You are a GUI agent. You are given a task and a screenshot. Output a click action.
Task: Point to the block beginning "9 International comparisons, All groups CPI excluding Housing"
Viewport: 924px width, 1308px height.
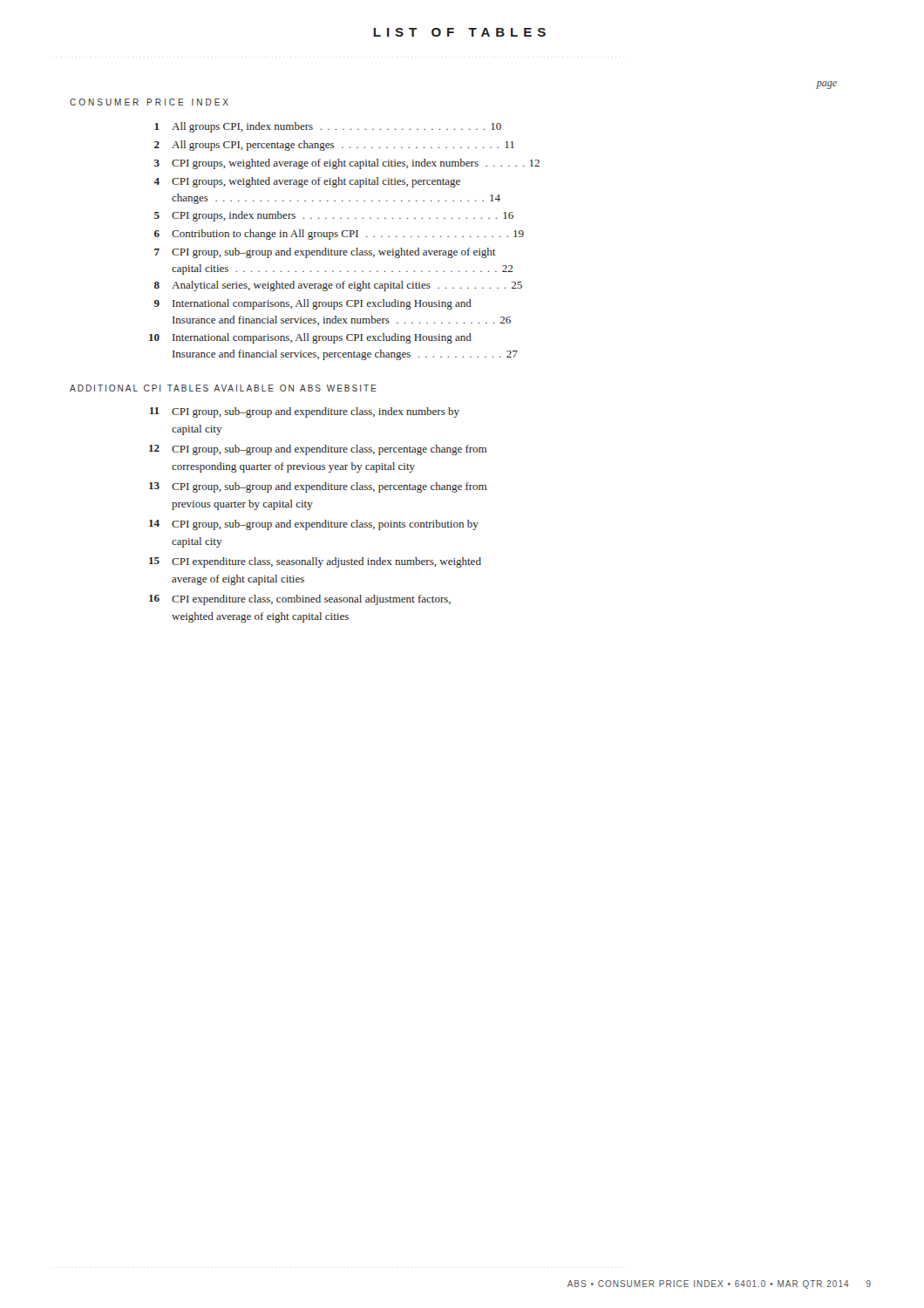(495, 312)
